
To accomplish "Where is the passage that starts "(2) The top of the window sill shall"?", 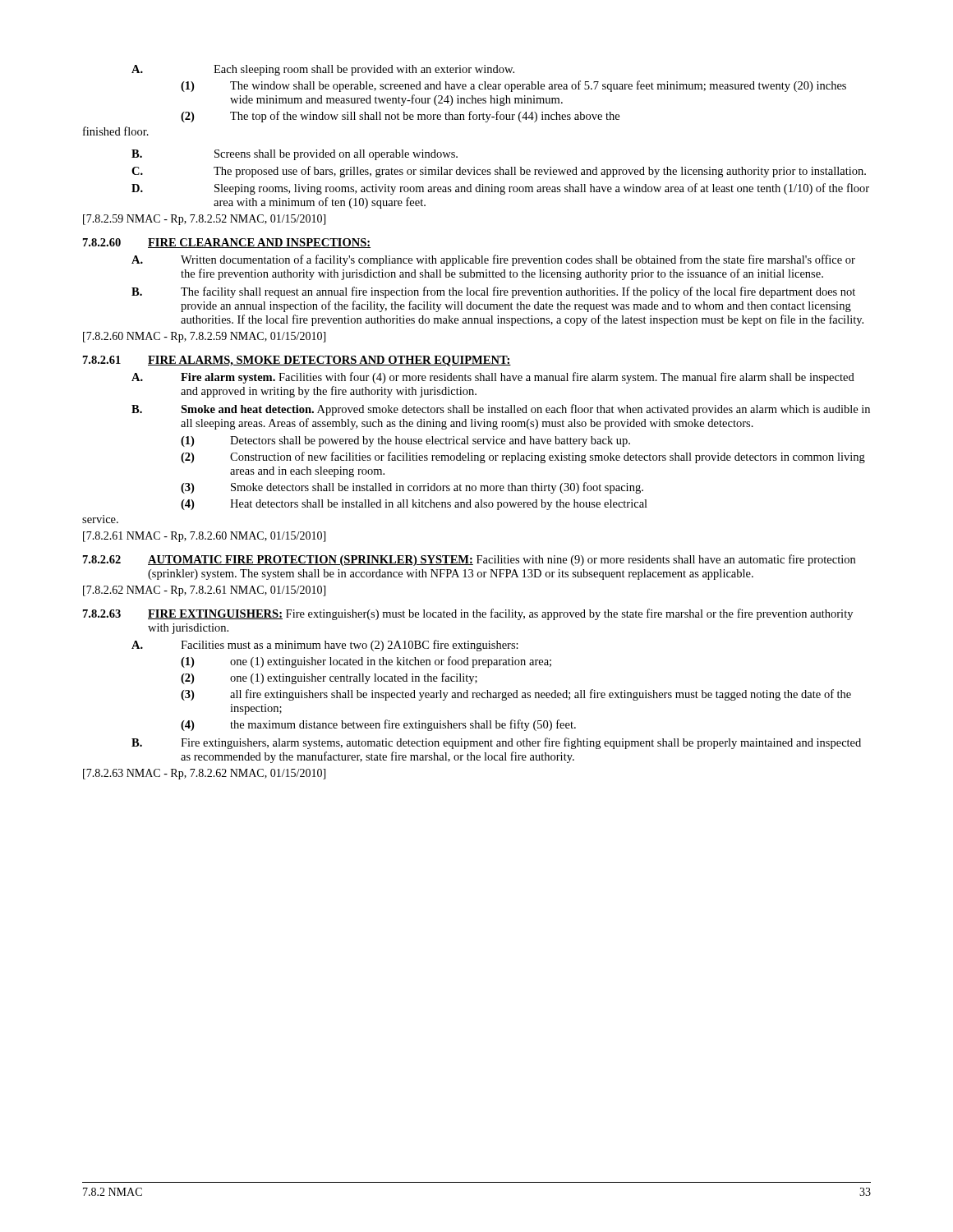I will click(526, 116).
